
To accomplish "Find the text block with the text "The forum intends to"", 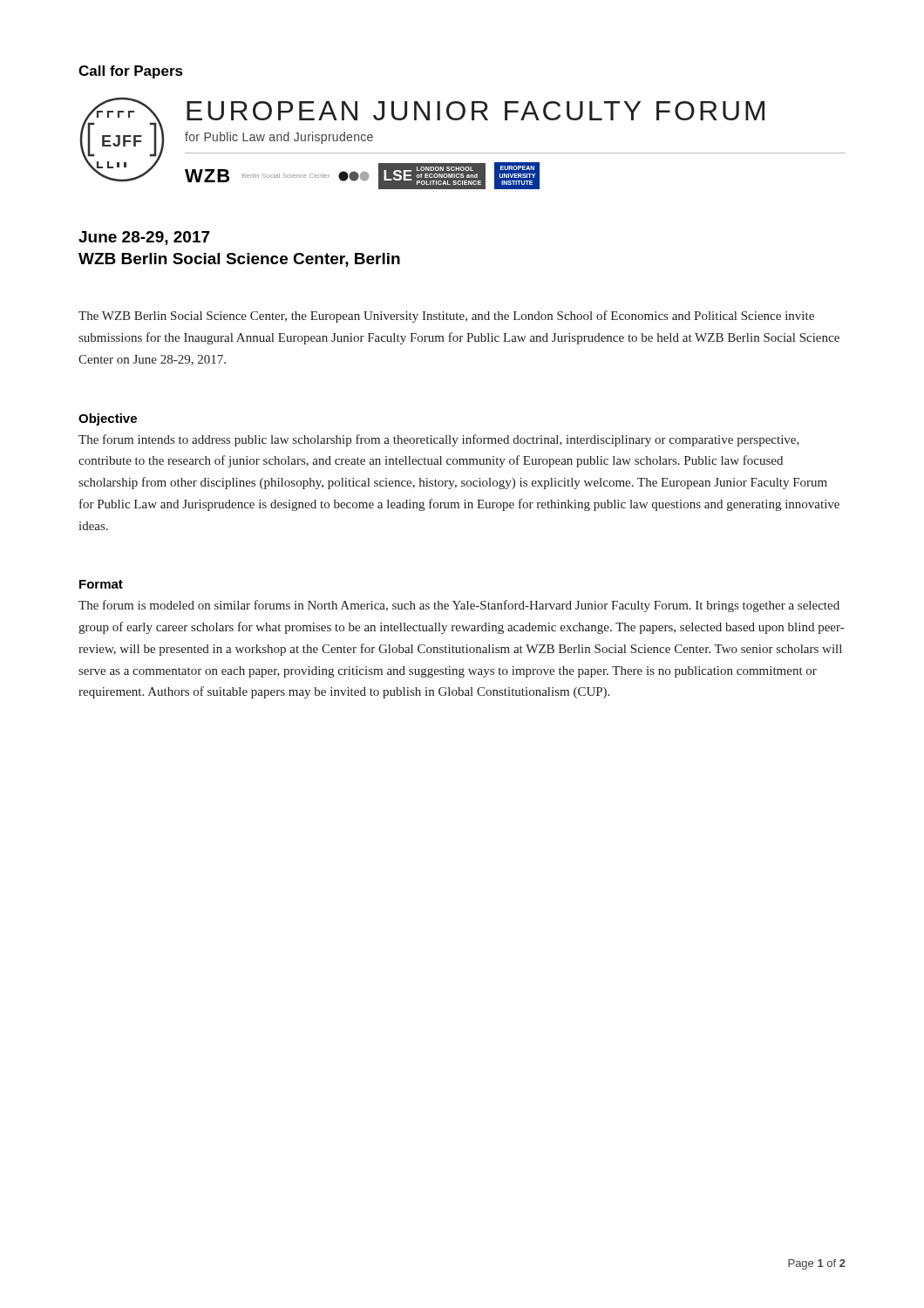I will (x=459, y=482).
